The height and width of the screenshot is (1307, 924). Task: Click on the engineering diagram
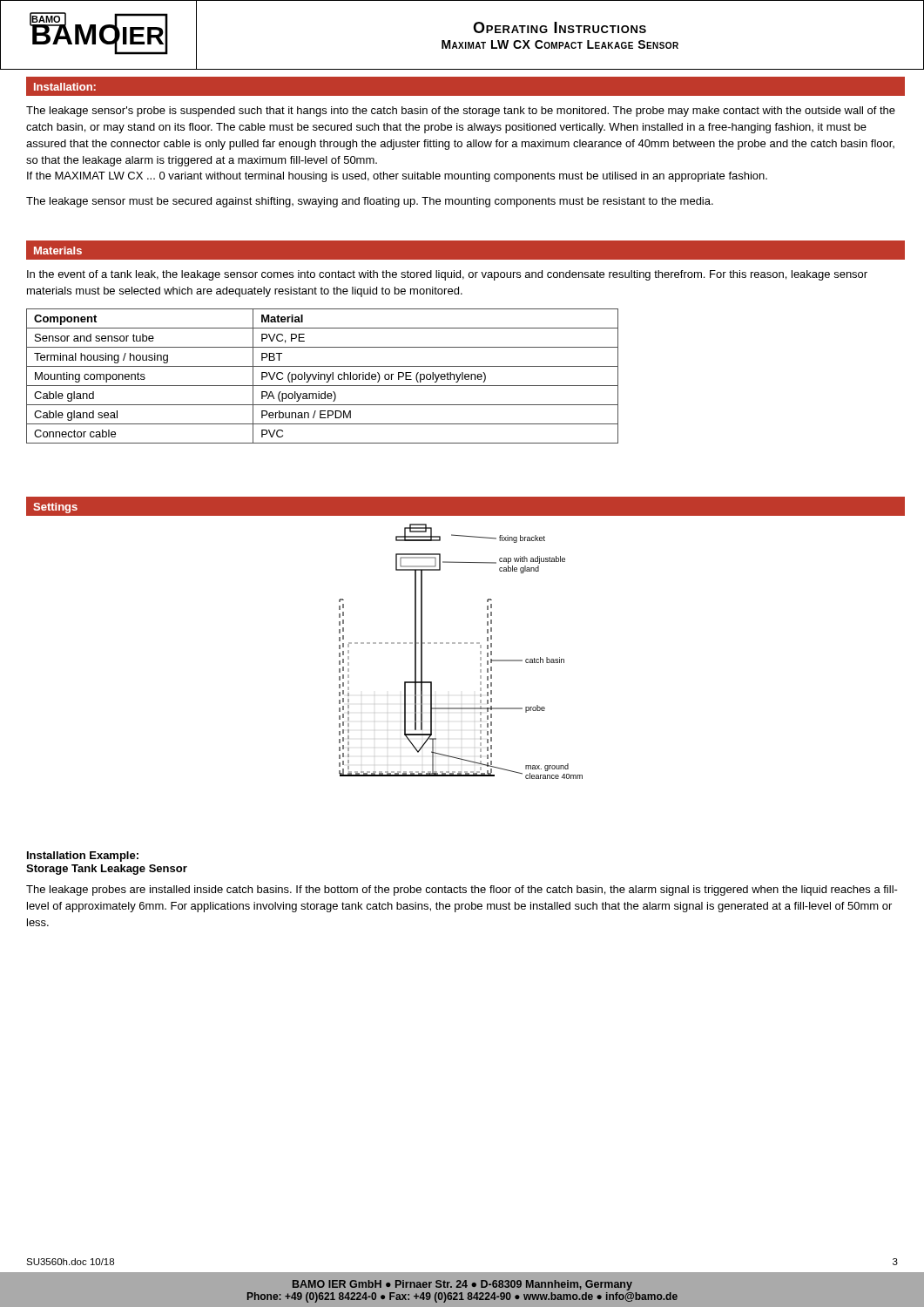pyautogui.click(x=444, y=682)
